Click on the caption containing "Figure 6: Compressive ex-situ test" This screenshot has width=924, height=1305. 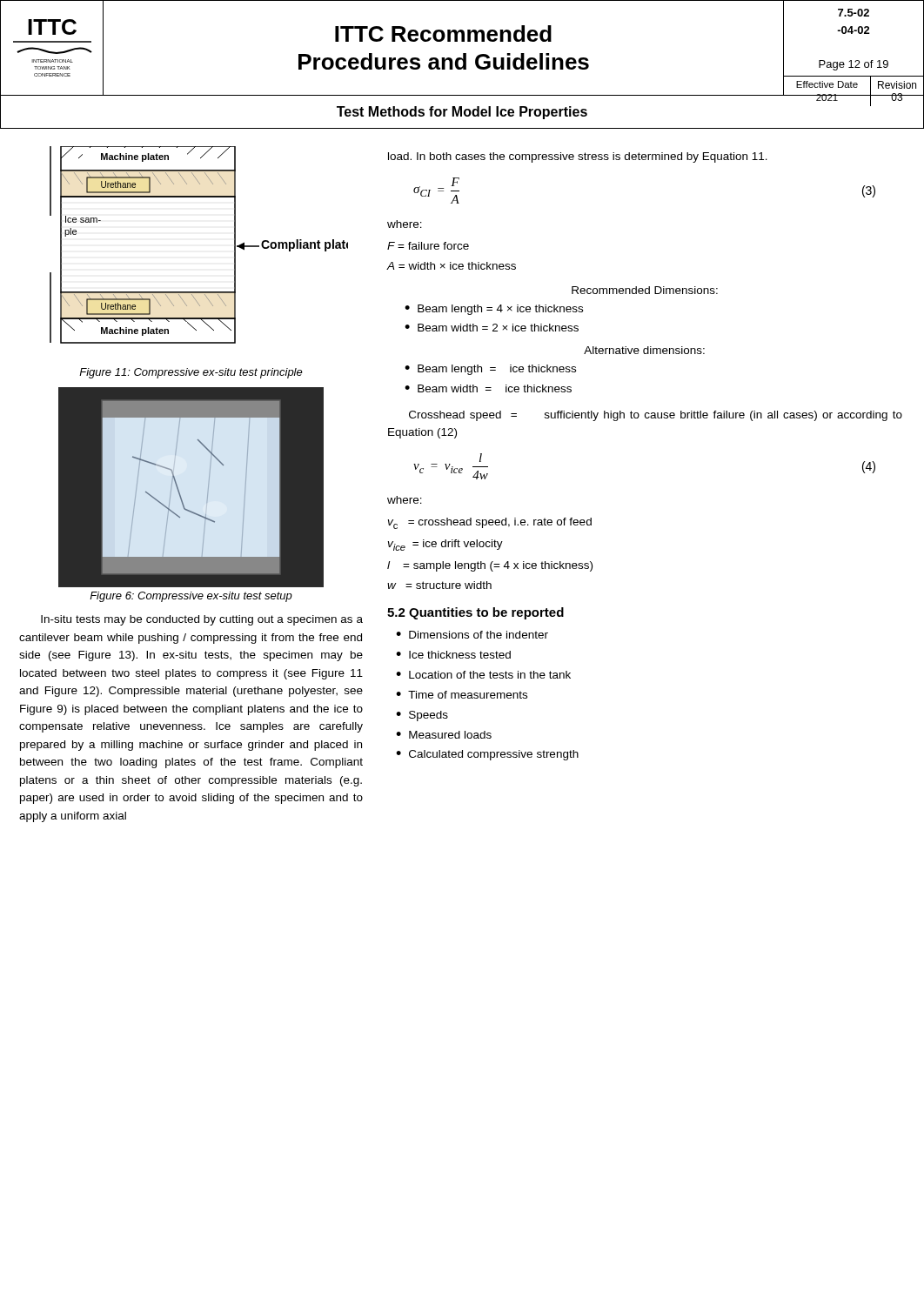pos(191,595)
